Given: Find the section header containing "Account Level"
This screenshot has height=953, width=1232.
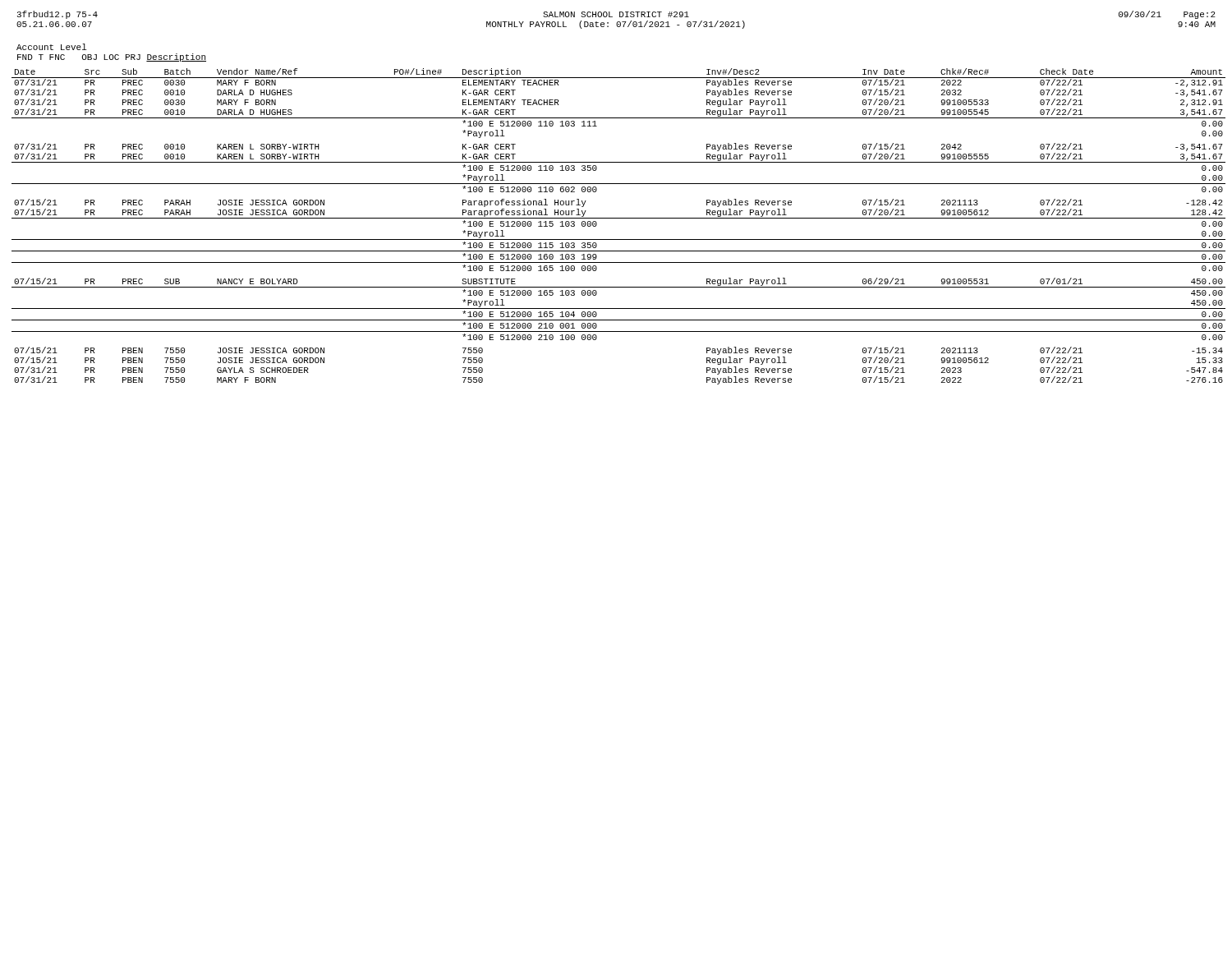Looking at the screenshot, I should pyautogui.click(x=52, y=48).
